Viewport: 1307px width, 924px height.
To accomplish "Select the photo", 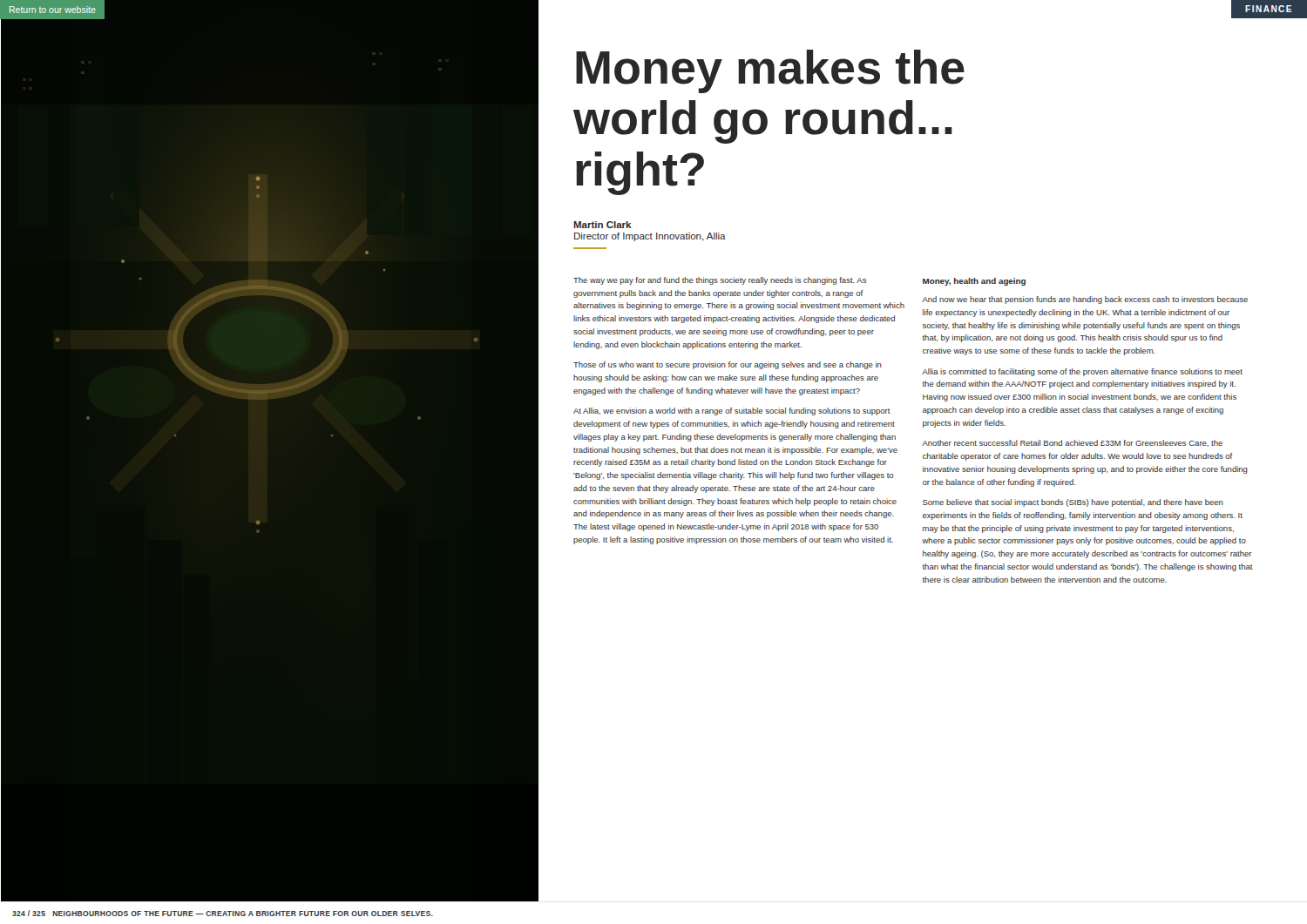I will click(x=269, y=451).
